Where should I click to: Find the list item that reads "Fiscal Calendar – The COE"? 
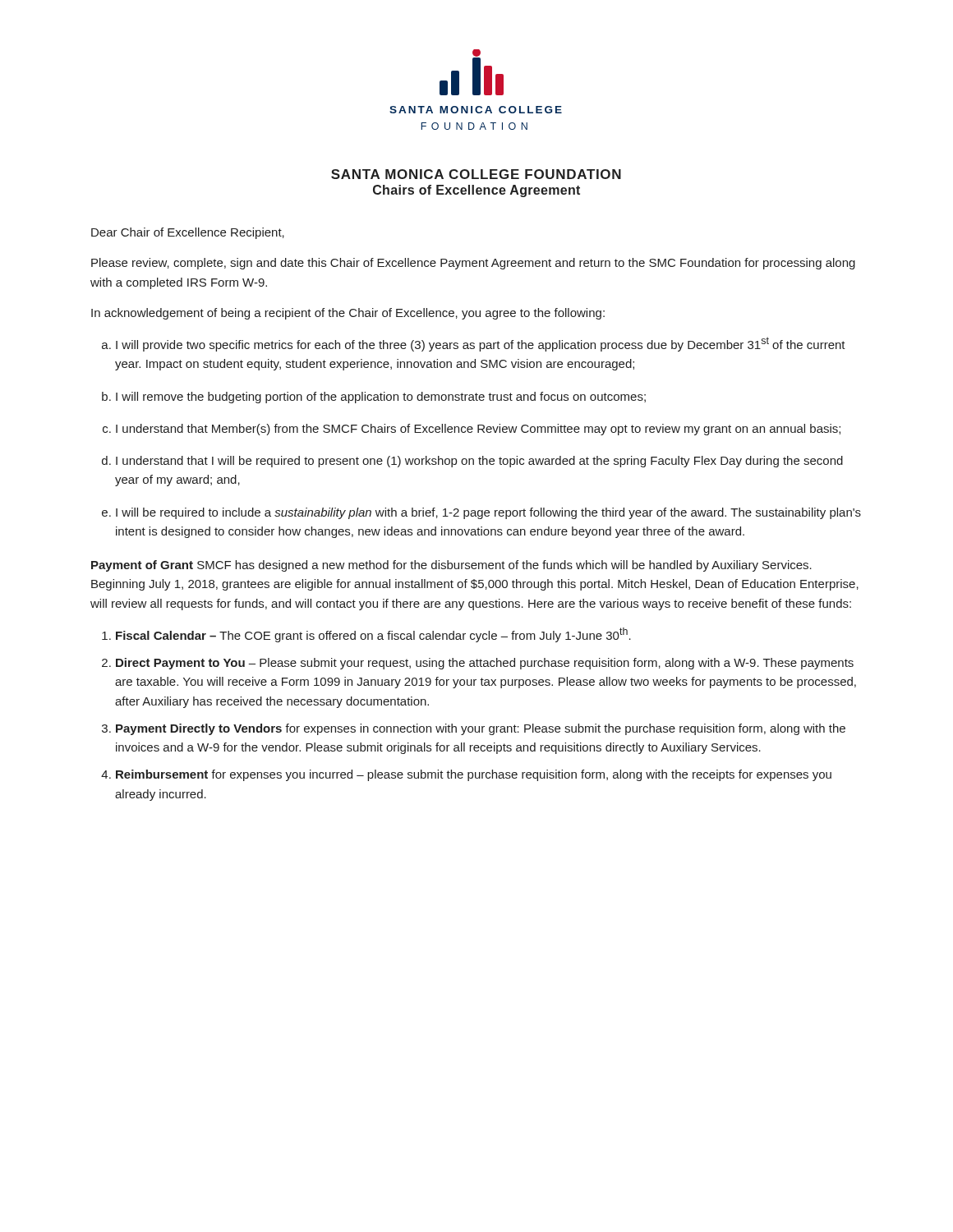point(373,634)
